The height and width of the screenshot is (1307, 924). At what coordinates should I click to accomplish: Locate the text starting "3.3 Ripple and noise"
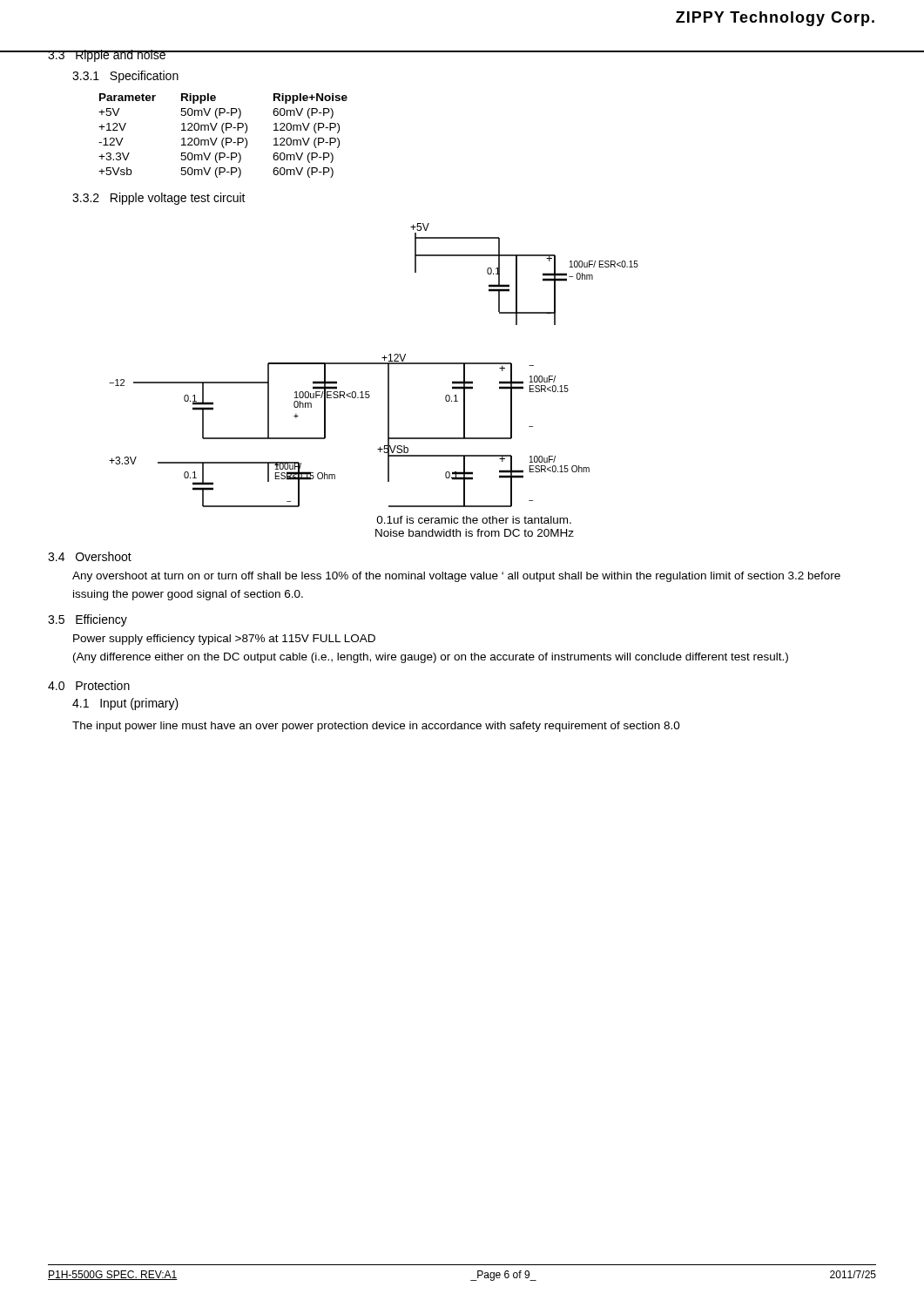pos(107,55)
